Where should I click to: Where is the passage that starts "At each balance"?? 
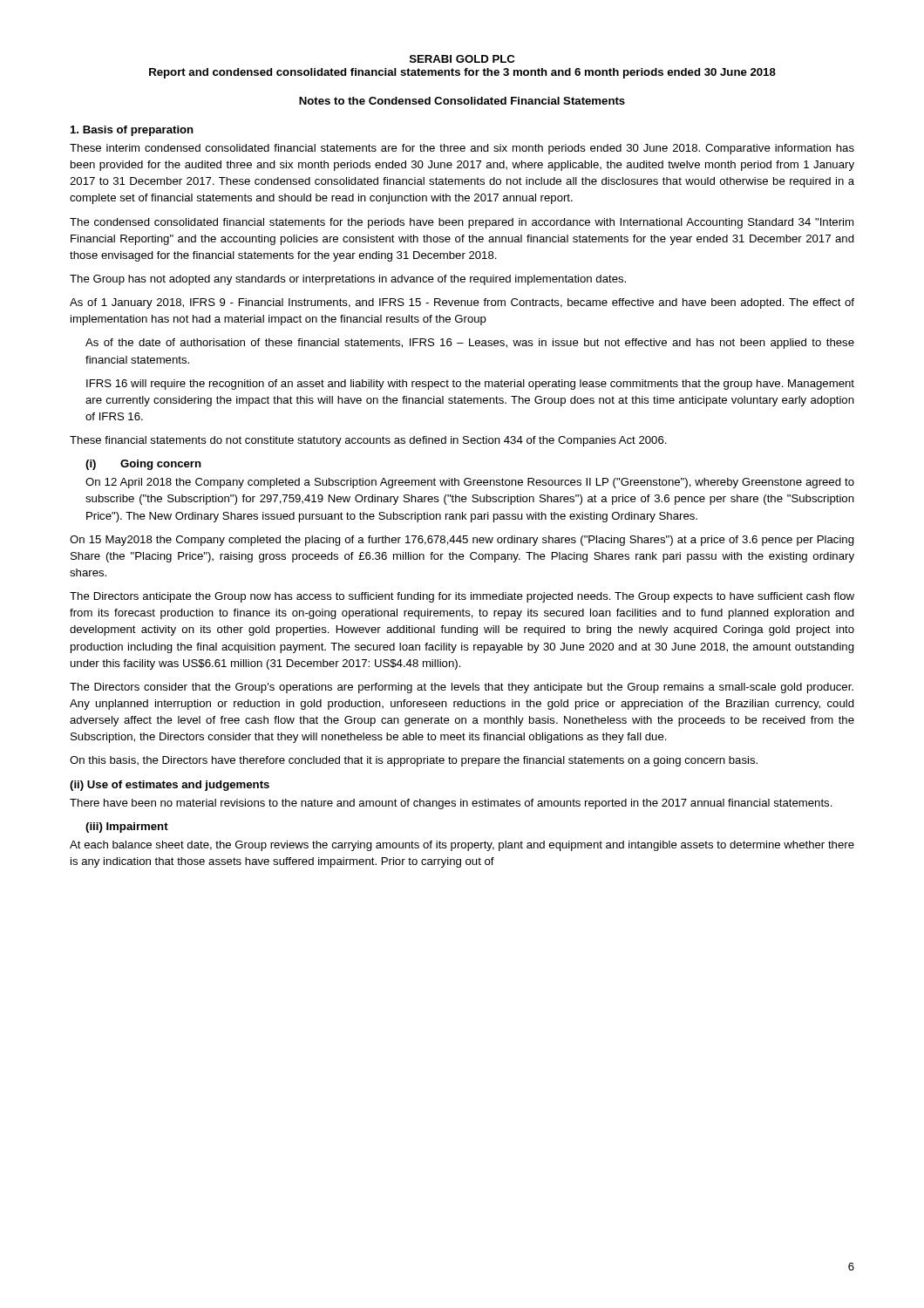pyautogui.click(x=462, y=853)
